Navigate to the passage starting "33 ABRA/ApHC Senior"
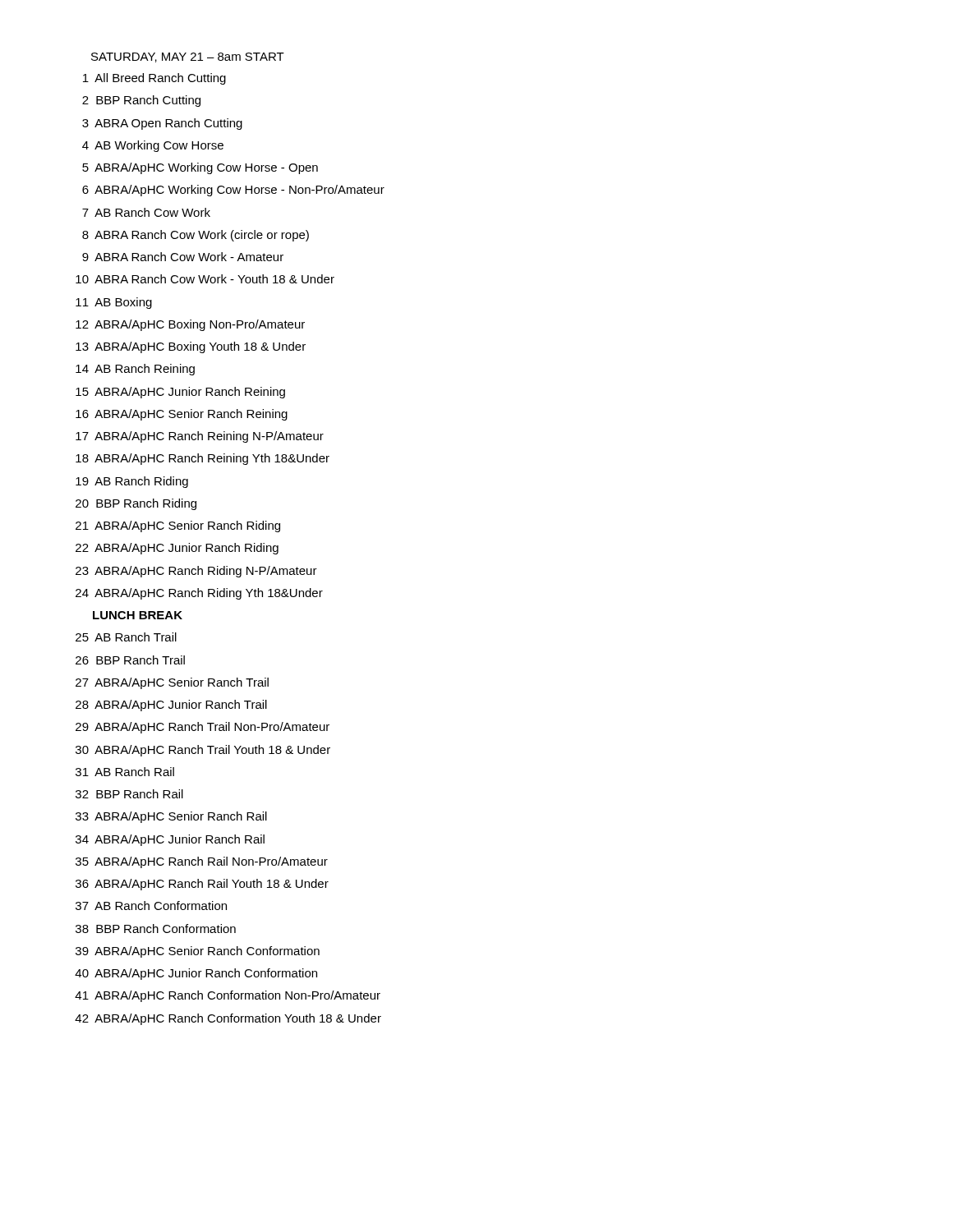 pyautogui.click(x=167, y=816)
